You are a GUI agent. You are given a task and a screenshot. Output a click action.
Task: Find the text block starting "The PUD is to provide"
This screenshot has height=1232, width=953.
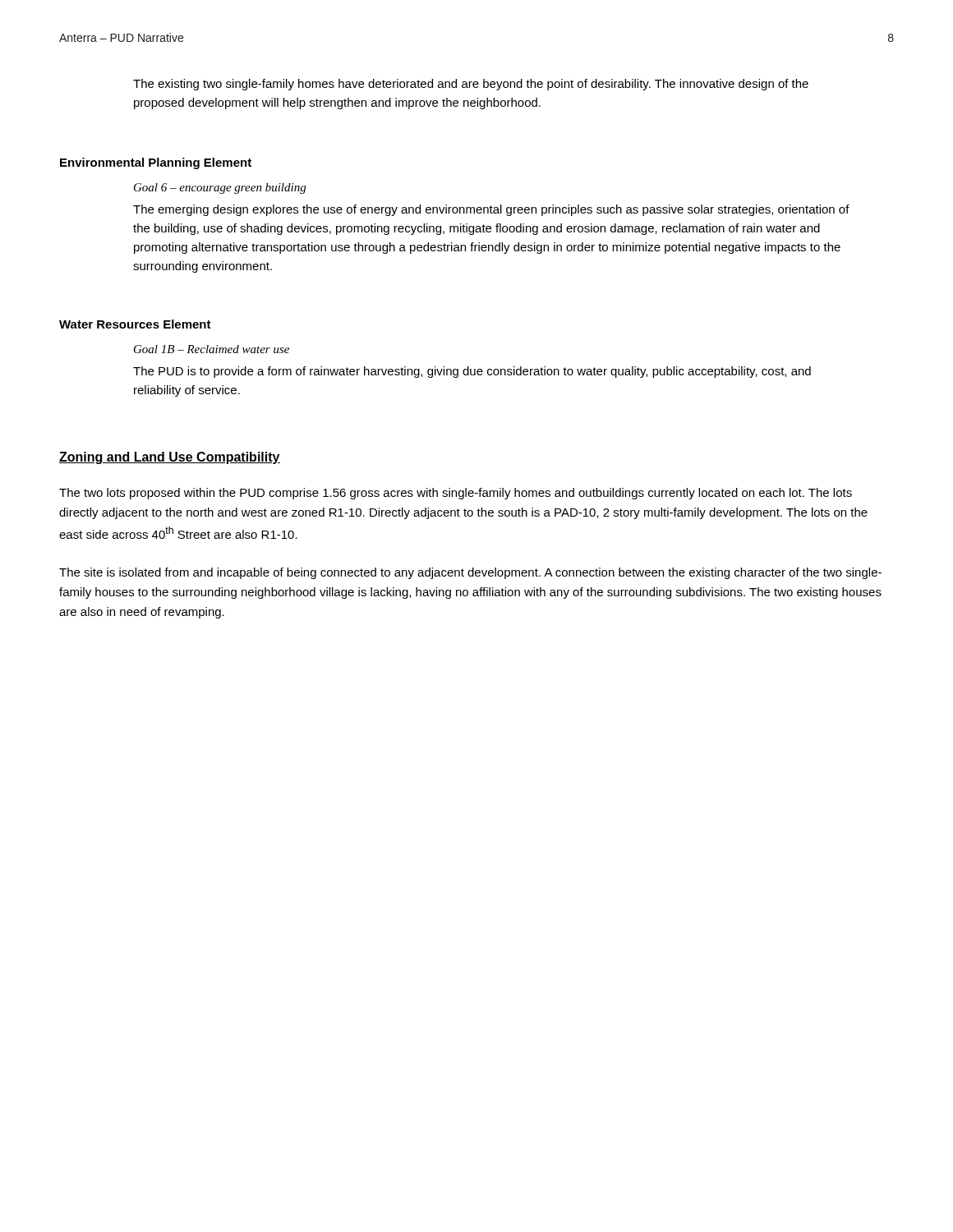[x=472, y=380]
